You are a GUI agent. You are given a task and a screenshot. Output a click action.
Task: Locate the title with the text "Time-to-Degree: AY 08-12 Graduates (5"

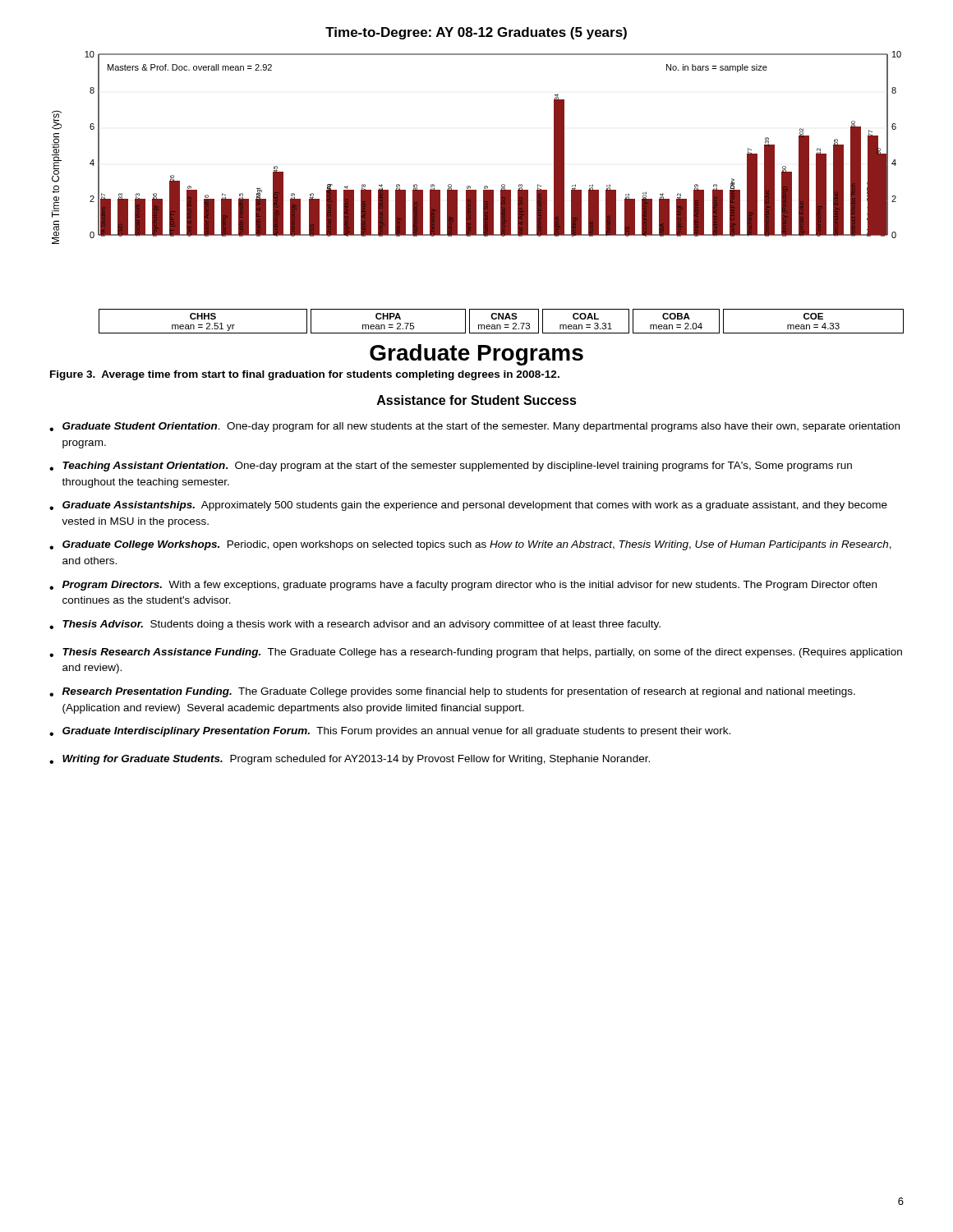coord(476,32)
